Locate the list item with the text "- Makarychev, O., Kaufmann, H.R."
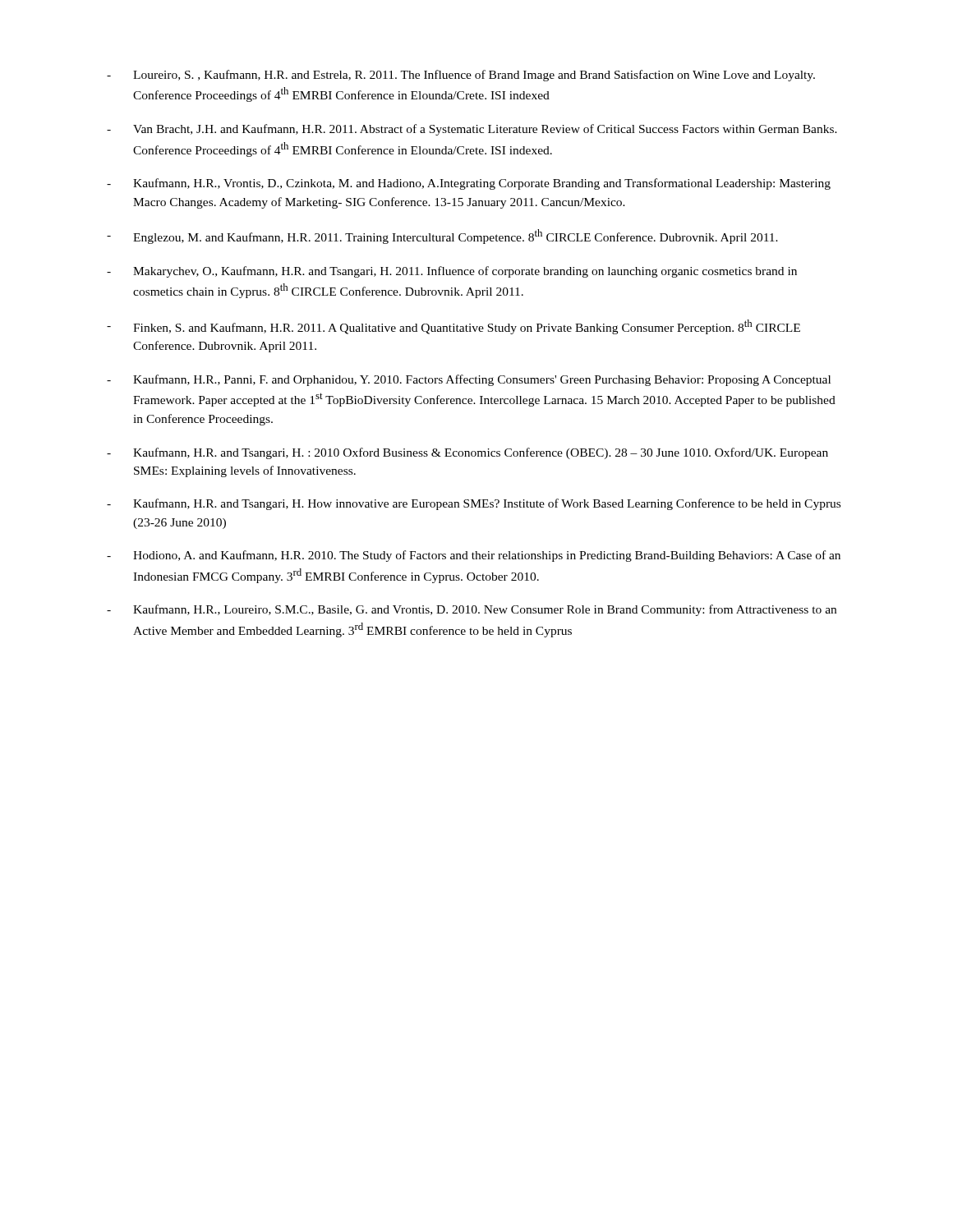The image size is (953, 1232). tap(476, 282)
